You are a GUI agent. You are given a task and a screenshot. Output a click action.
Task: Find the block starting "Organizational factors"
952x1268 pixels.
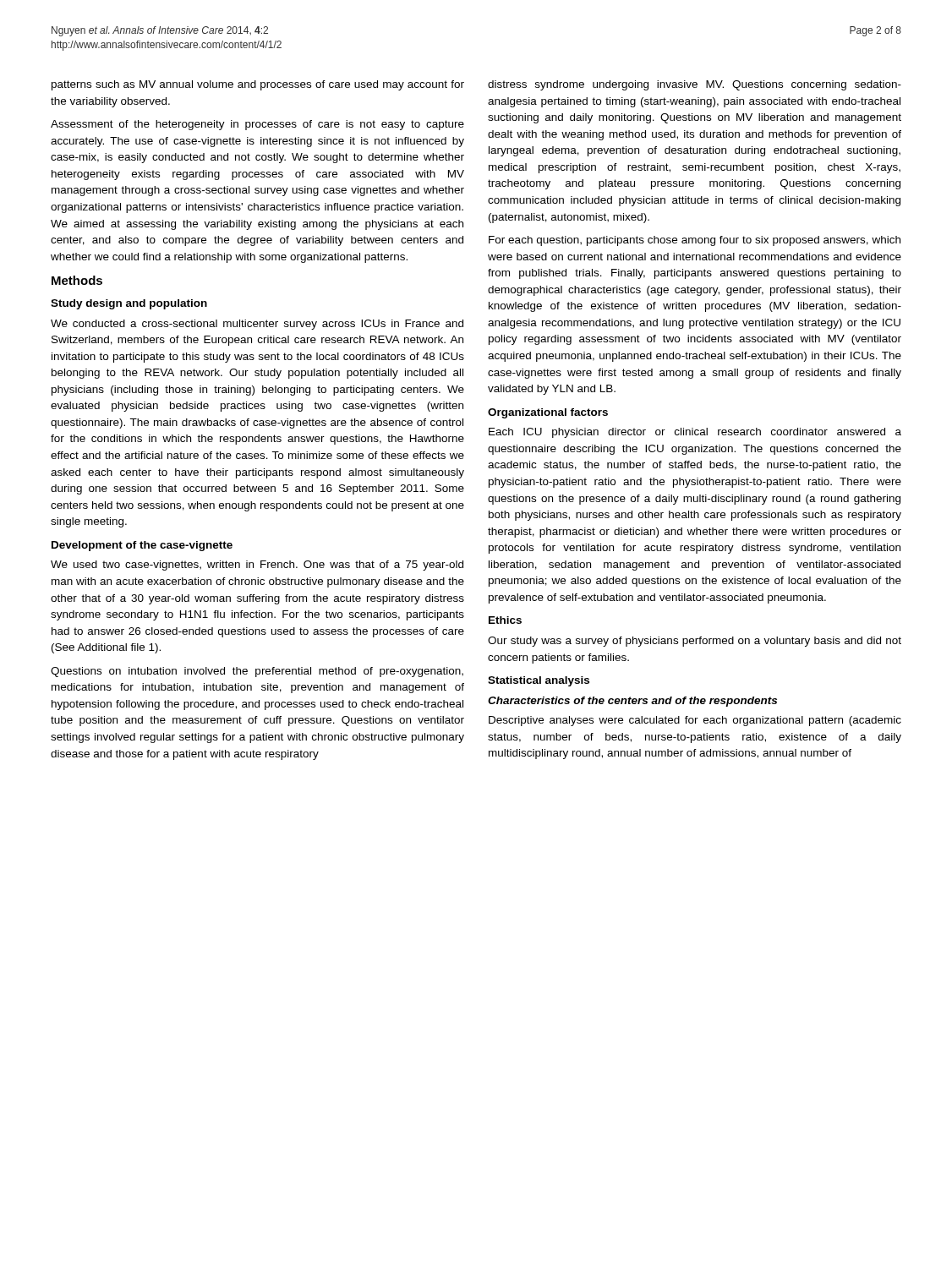coord(548,412)
